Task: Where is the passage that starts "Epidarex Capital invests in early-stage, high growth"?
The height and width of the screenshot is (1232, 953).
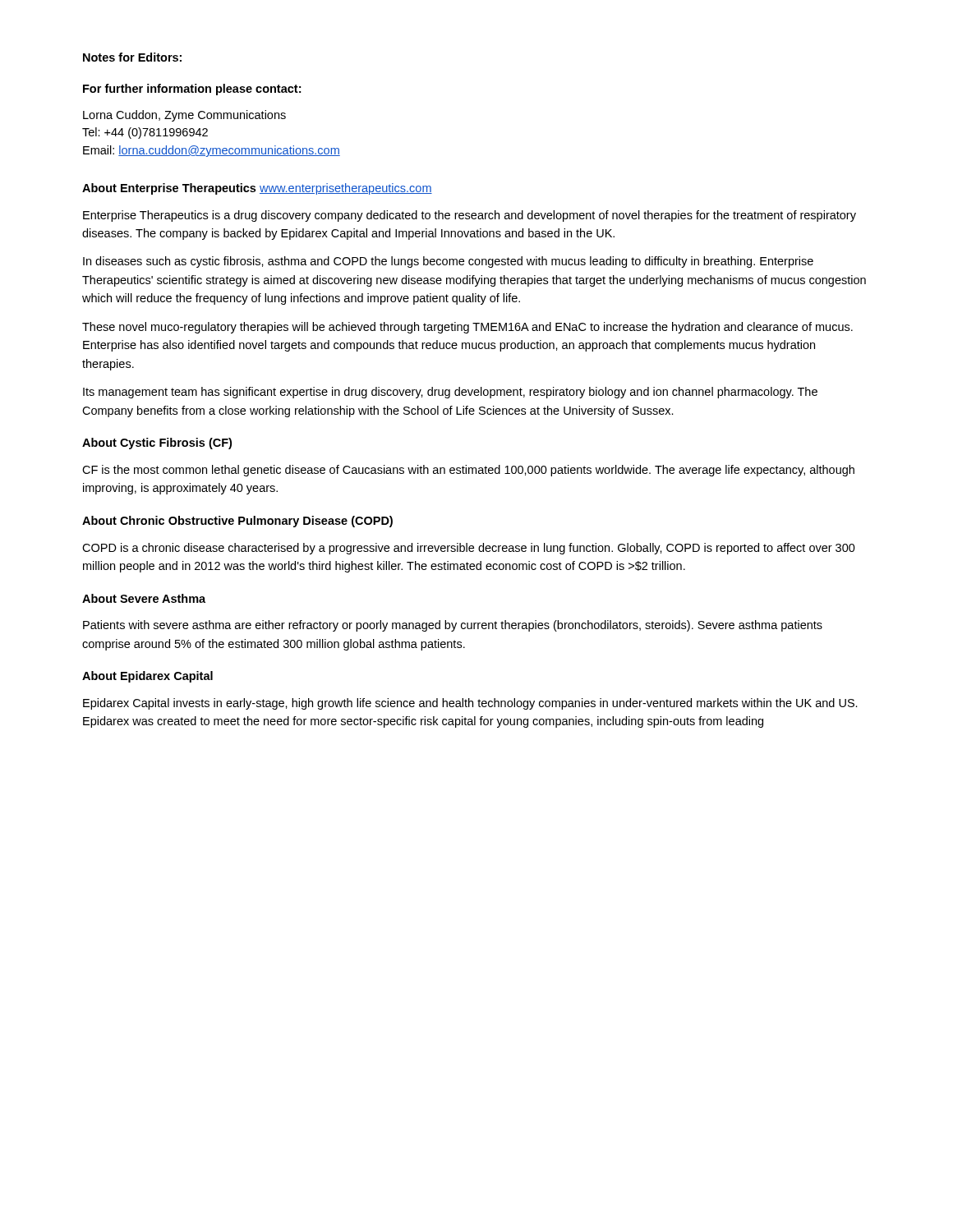Action: (x=476, y=712)
